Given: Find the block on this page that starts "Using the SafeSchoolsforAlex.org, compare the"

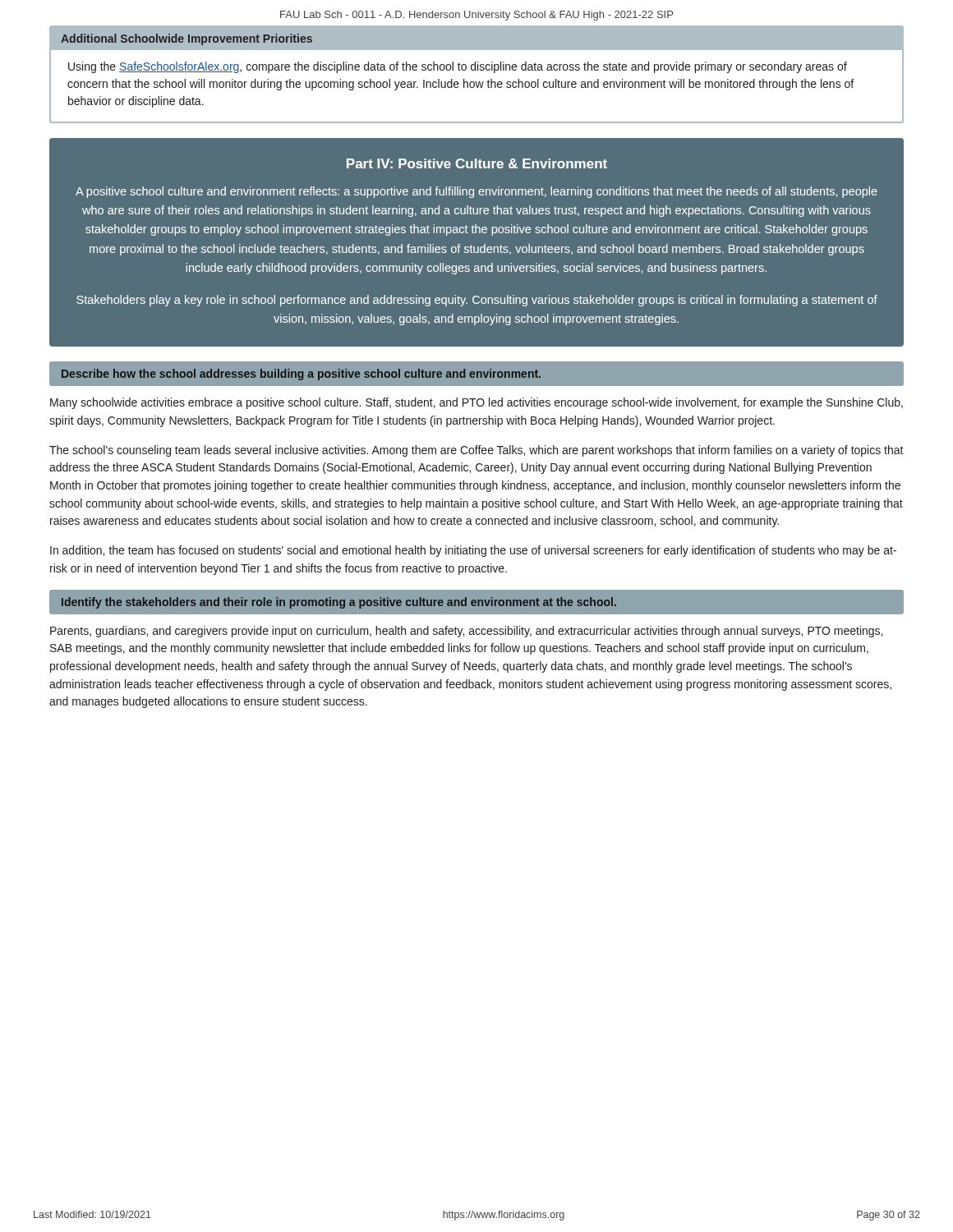Looking at the screenshot, I should (x=461, y=84).
